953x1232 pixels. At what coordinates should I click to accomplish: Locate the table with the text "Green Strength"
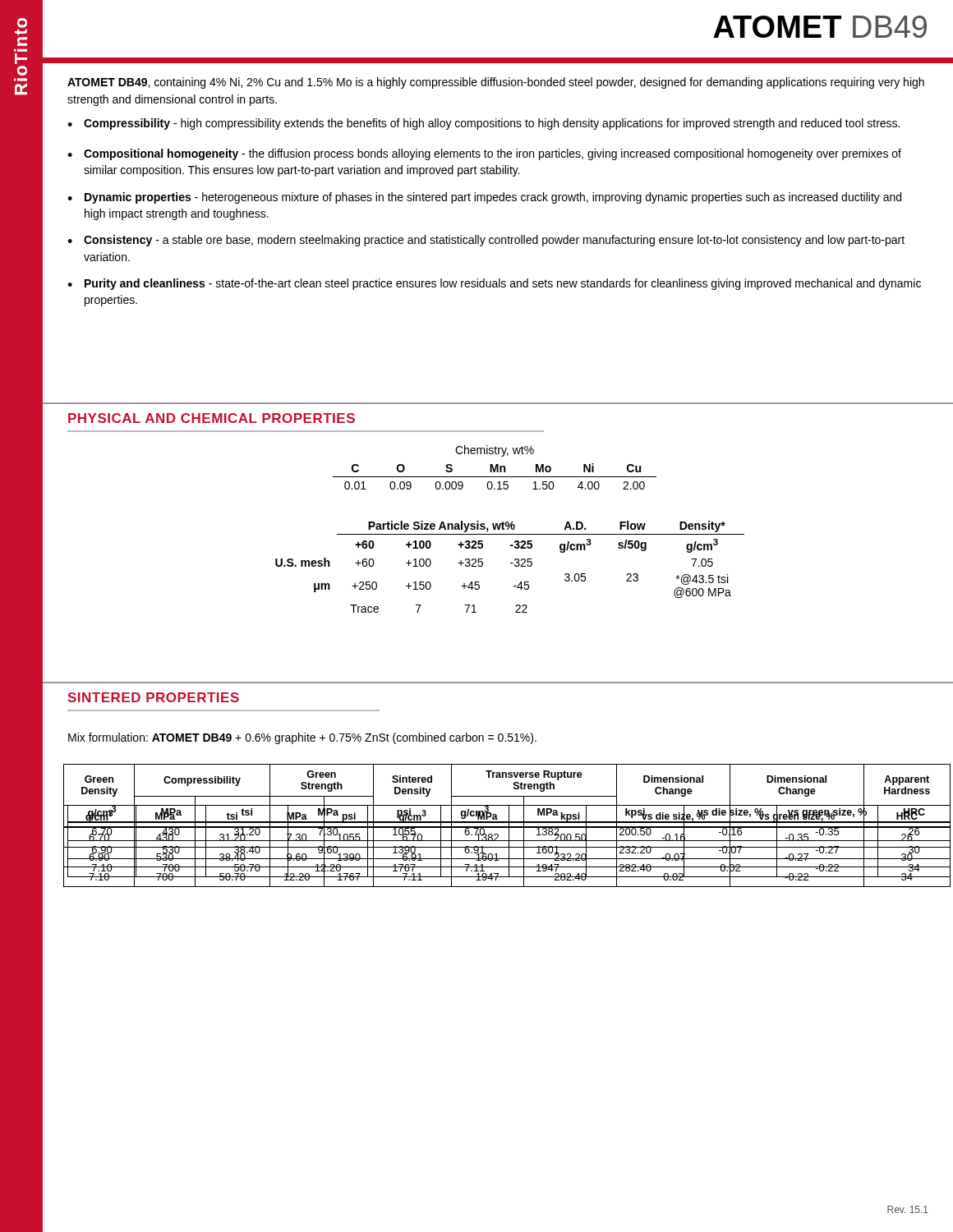pos(509,821)
